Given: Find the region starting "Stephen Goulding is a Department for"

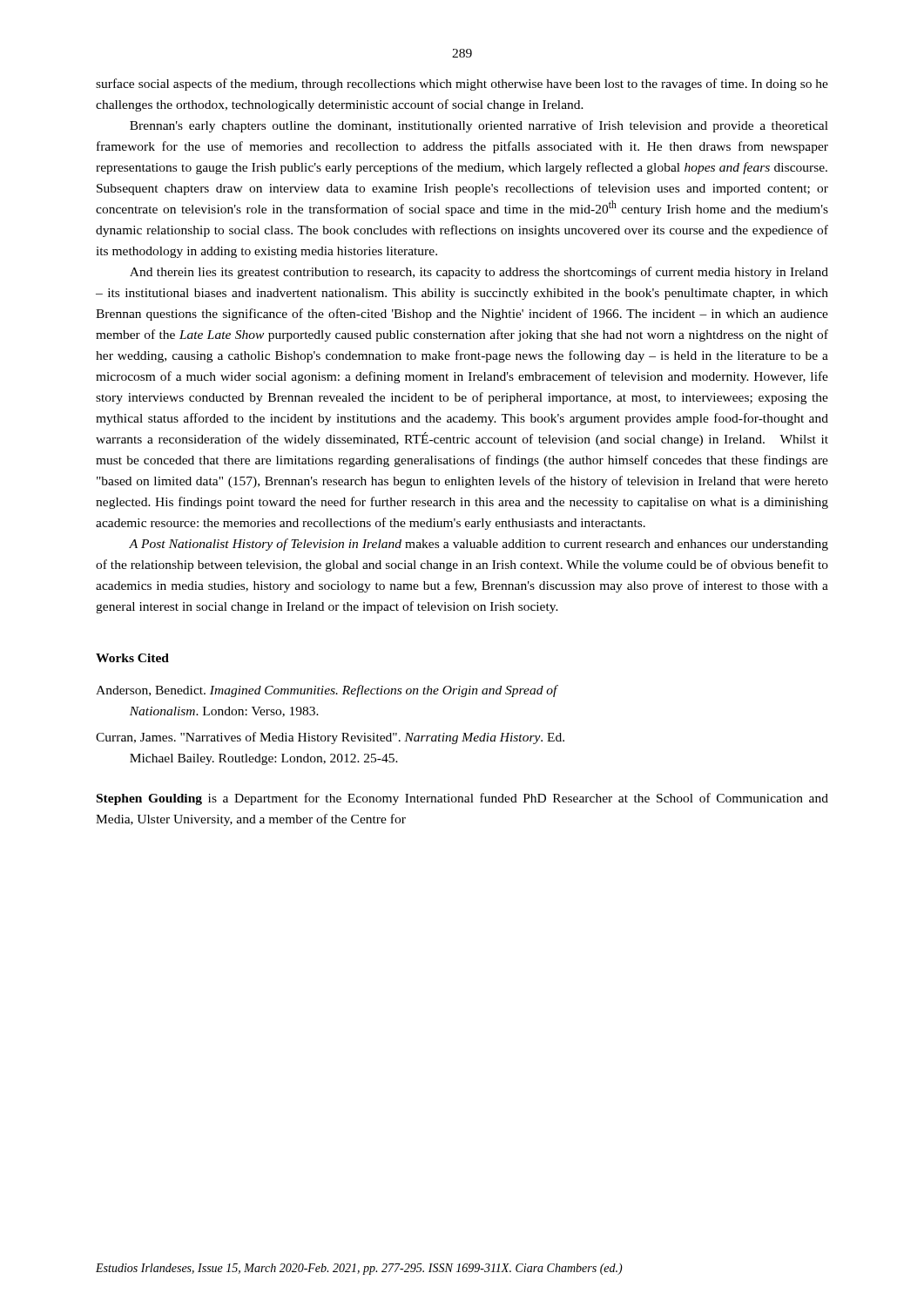Looking at the screenshot, I should point(462,809).
